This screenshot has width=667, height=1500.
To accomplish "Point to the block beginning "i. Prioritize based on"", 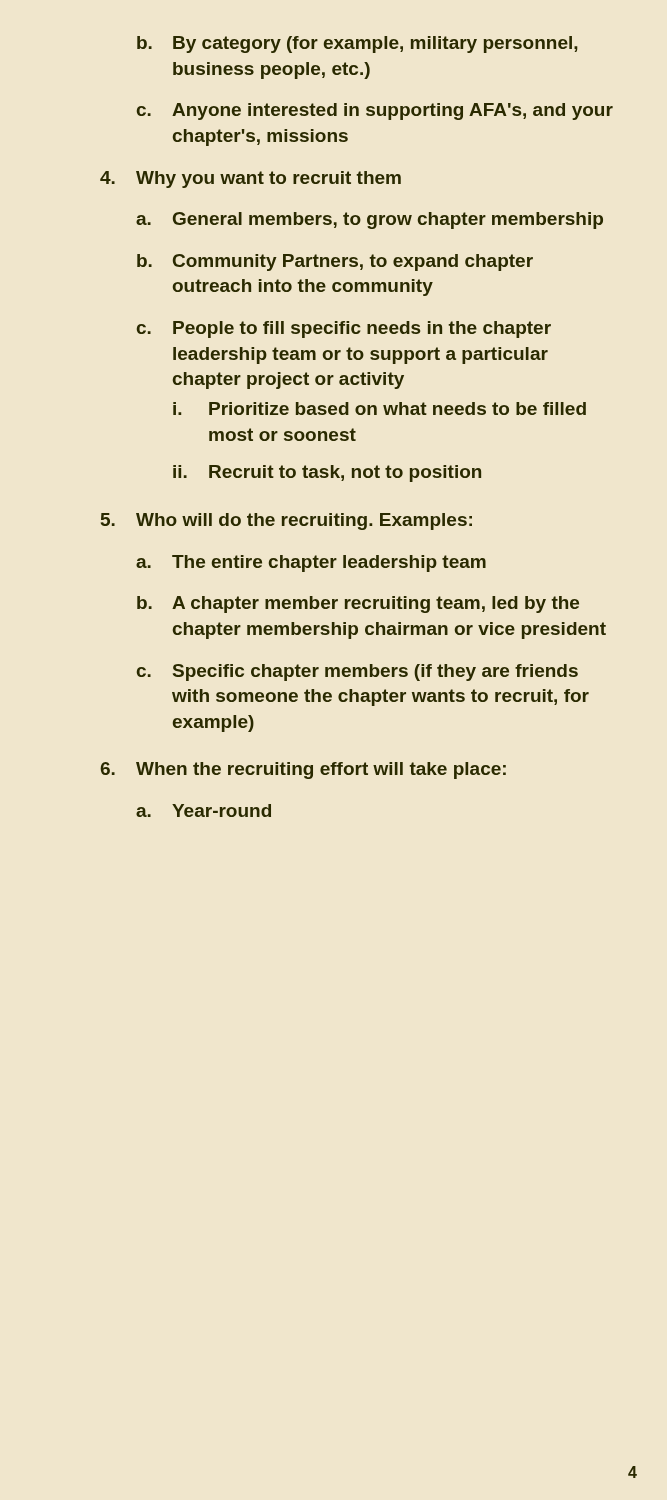I will (x=394, y=422).
